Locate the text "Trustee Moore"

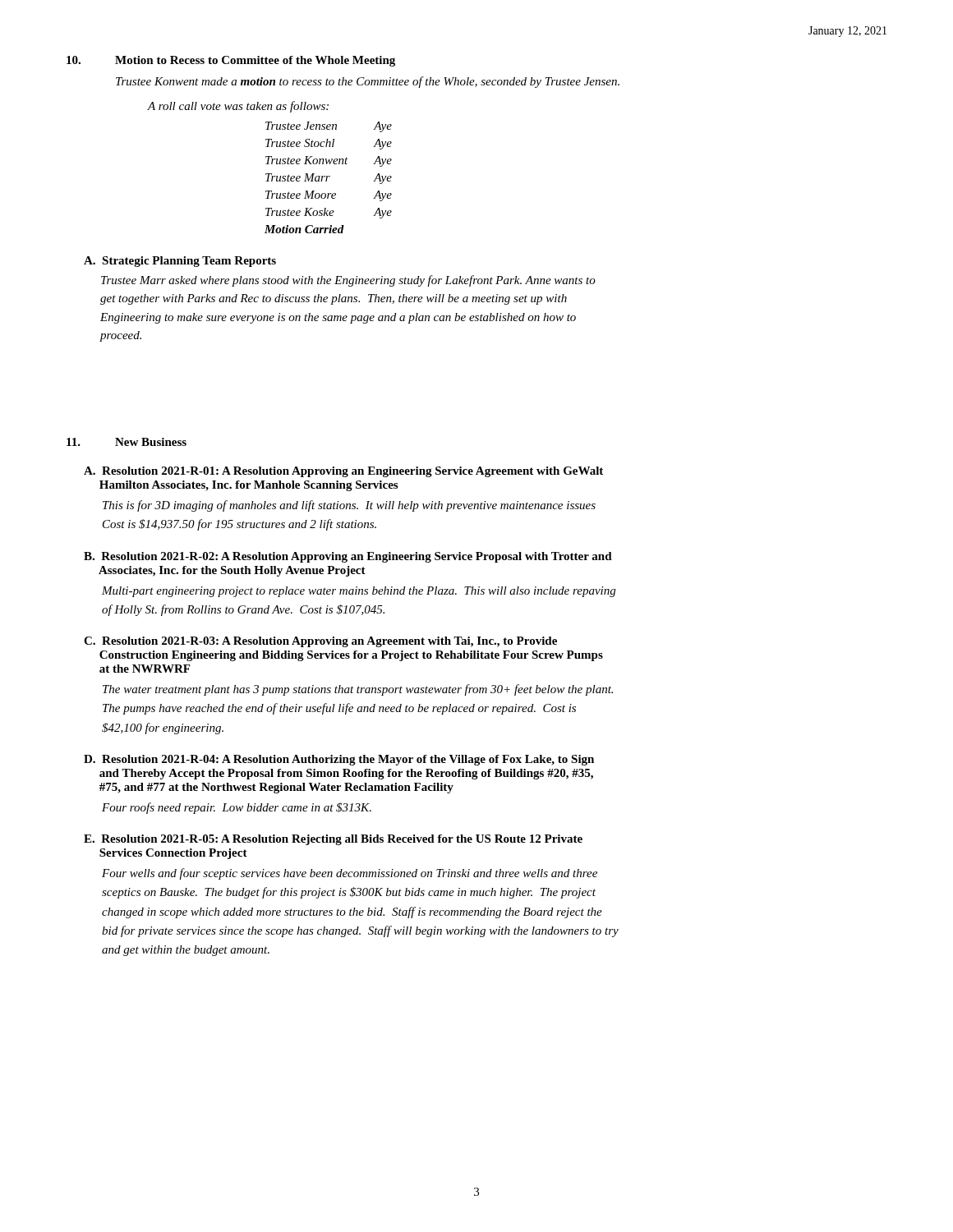click(300, 194)
